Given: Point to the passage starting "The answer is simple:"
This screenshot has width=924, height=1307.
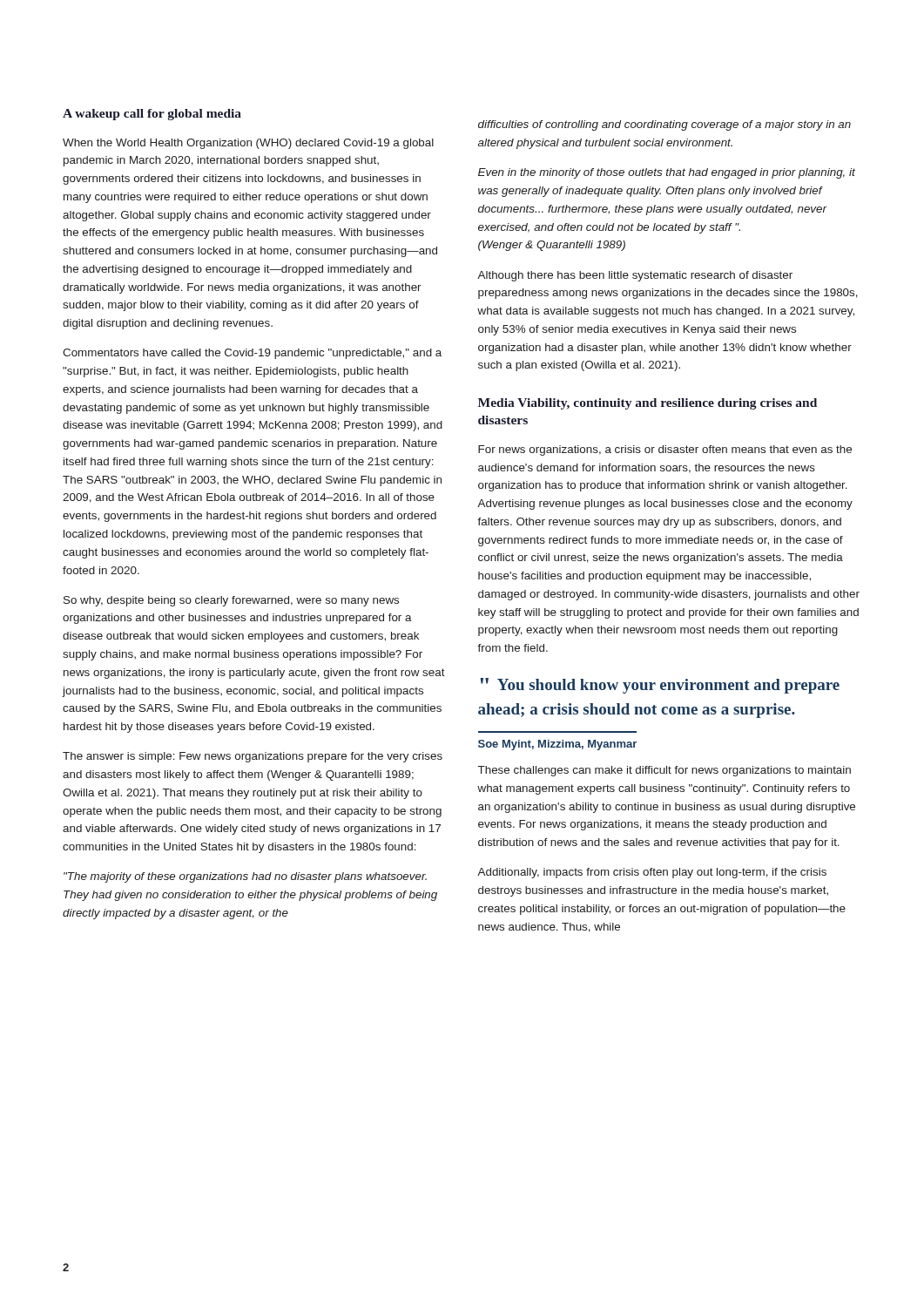Looking at the screenshot, I should [255, 802].
